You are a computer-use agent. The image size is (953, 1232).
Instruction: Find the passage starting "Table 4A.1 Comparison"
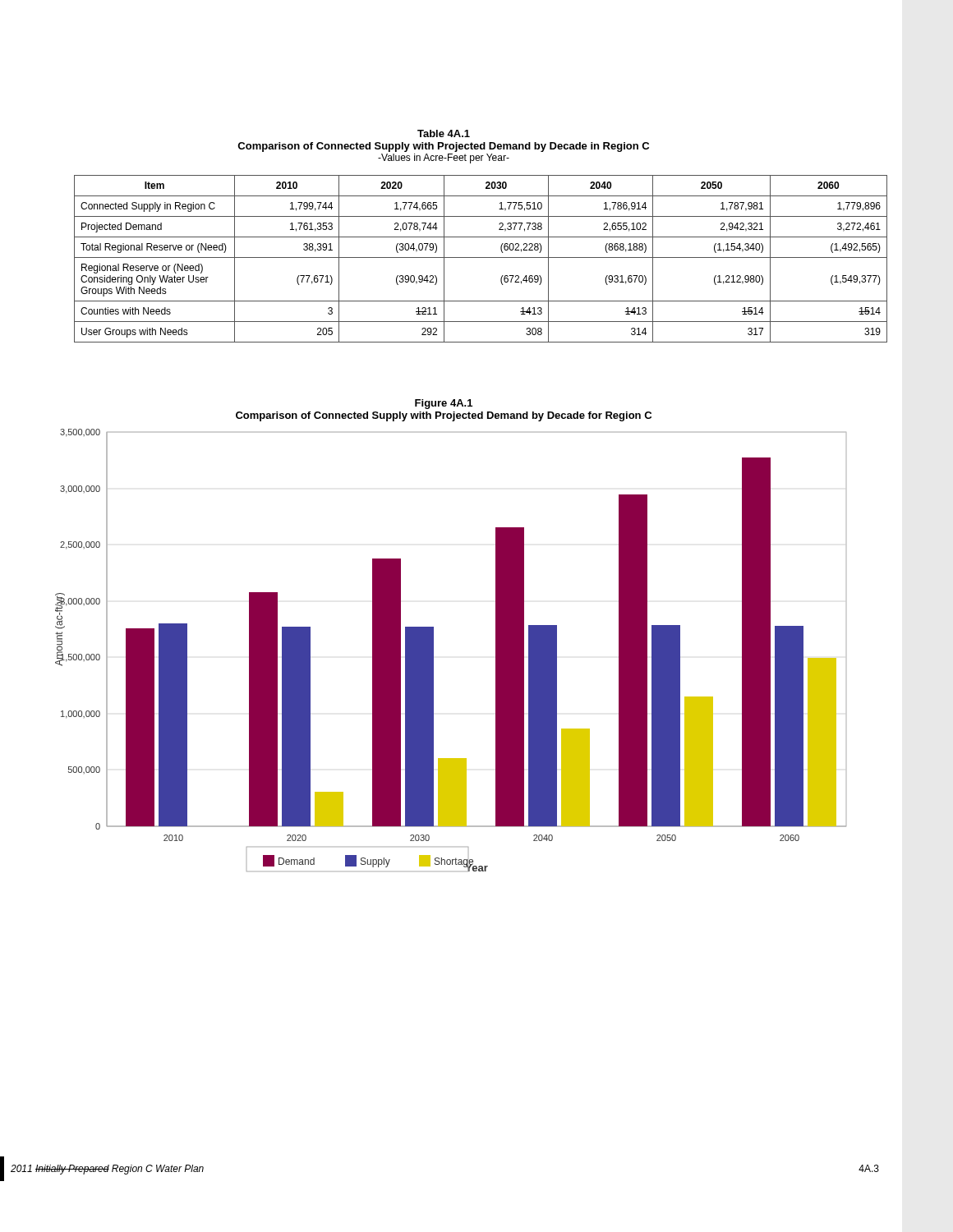tap(444, 145)
